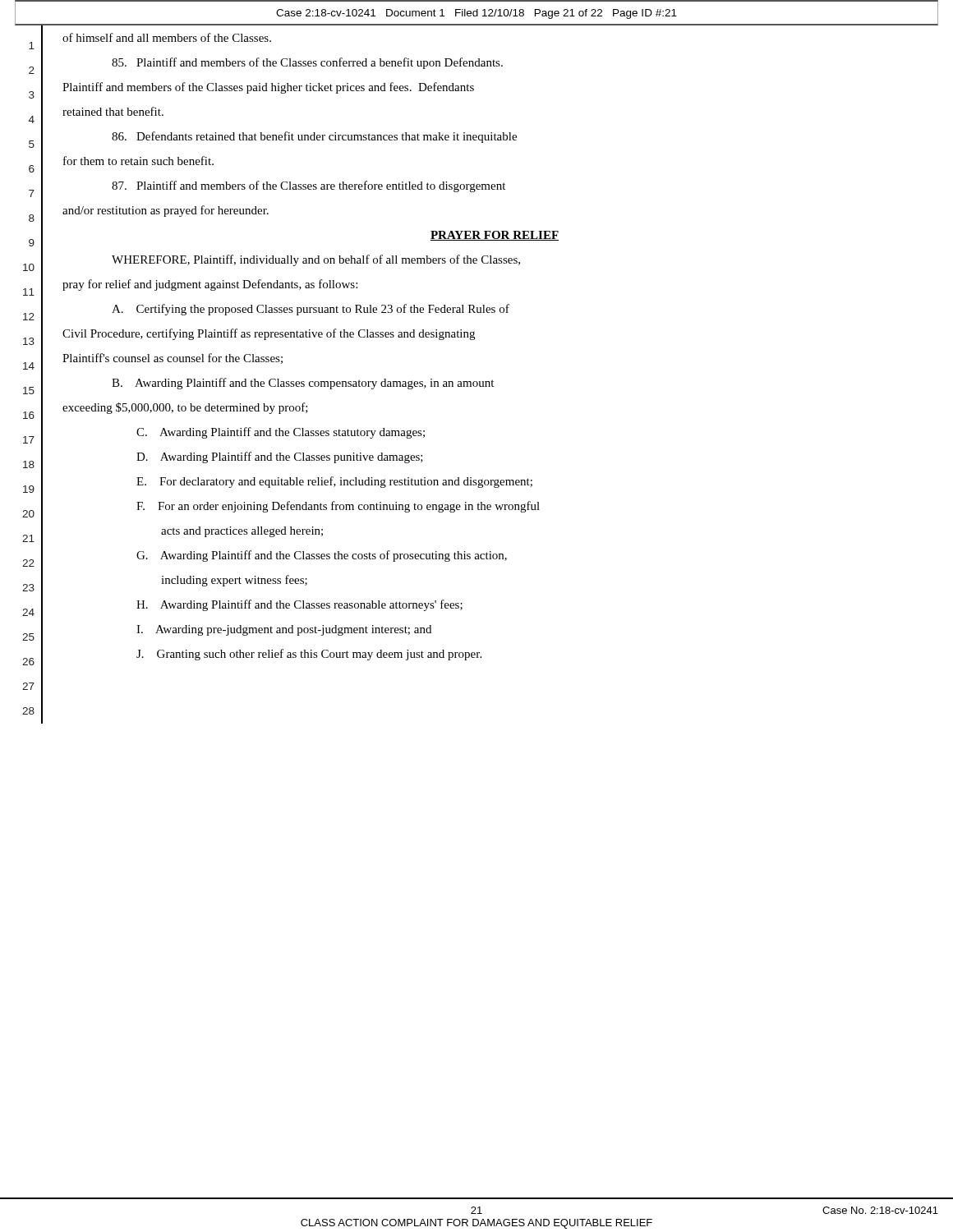Locate the block of text that opens with "C. Awarding Plaintiff and the"
953x1232 pixels.
tap(281, 433)
